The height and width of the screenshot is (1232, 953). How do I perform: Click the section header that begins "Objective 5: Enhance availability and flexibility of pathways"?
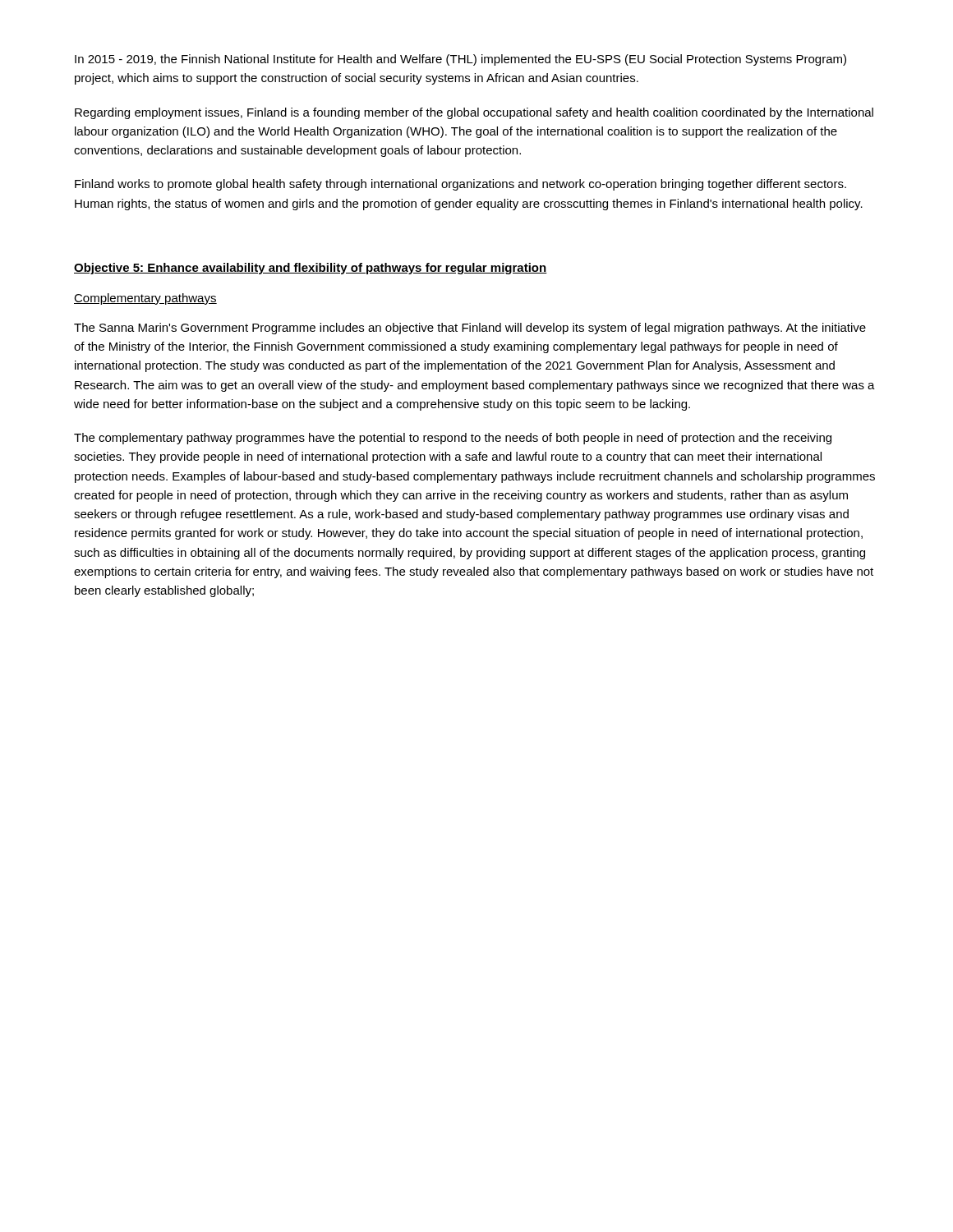310,267
